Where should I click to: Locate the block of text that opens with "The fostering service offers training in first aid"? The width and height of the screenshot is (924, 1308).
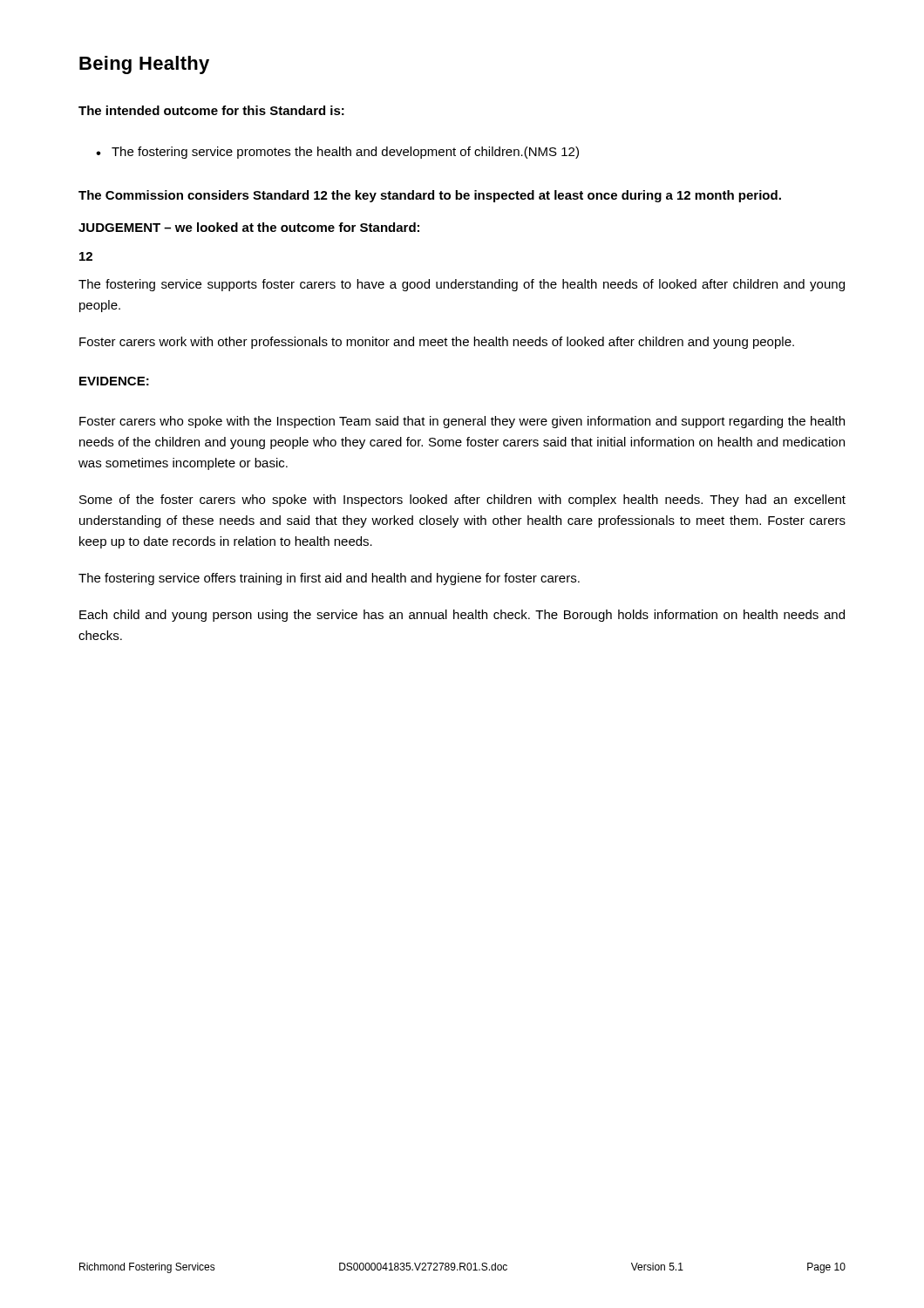click(x=329, y=577)
